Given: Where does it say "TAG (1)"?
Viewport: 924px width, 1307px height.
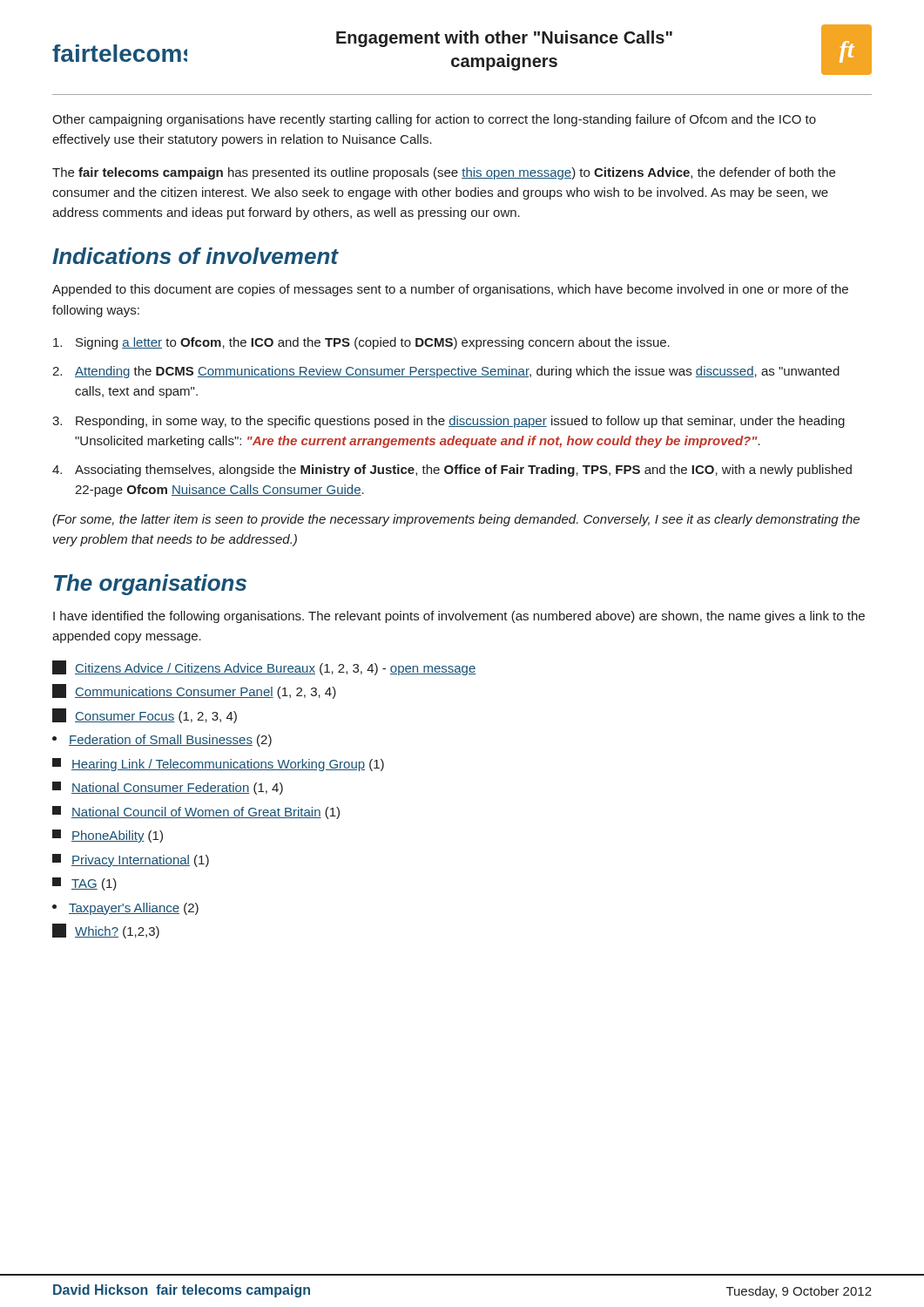Looking at the screenshot, I should [85, 884].
